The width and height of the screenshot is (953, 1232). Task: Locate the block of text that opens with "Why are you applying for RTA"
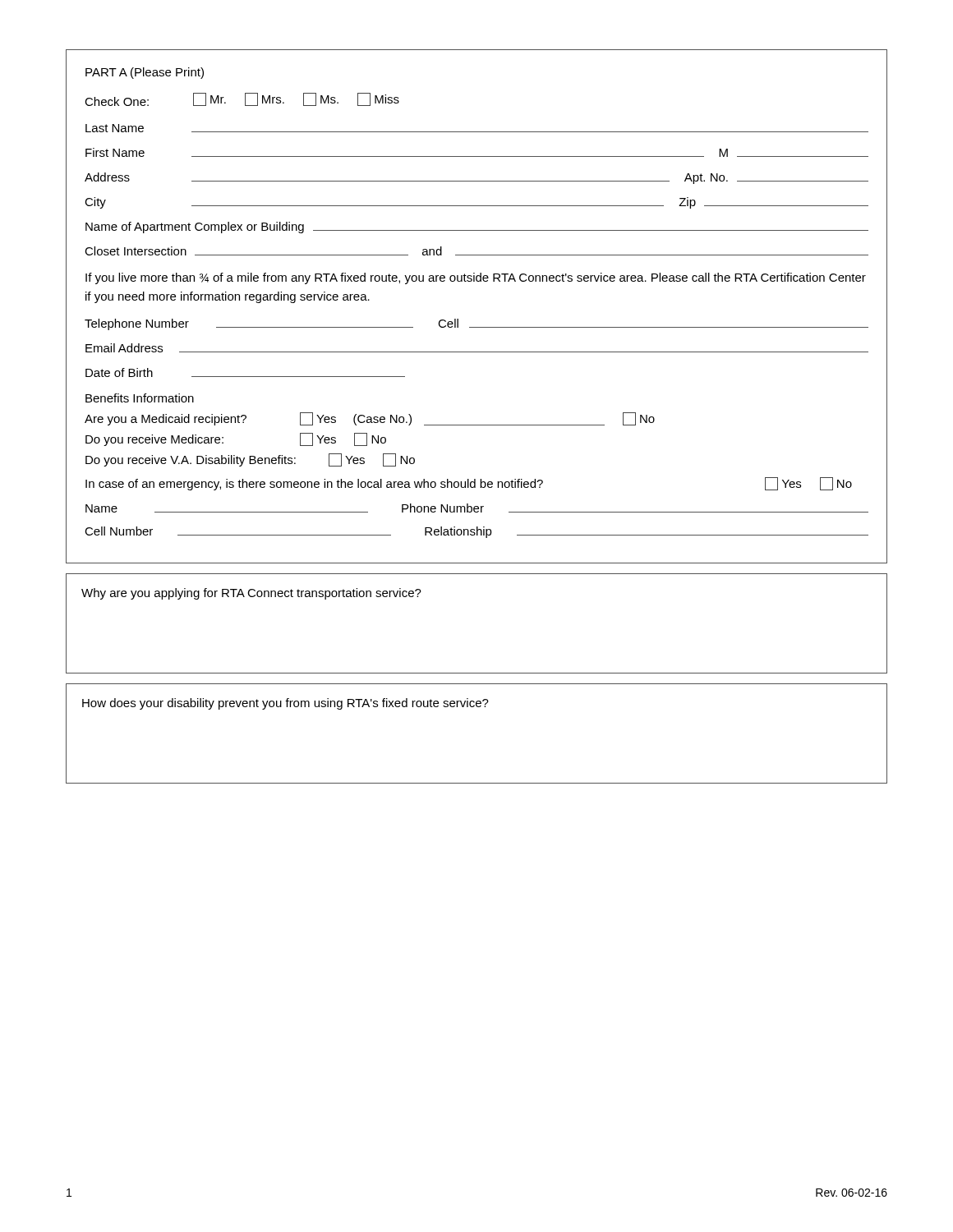[x=251, y=594]
